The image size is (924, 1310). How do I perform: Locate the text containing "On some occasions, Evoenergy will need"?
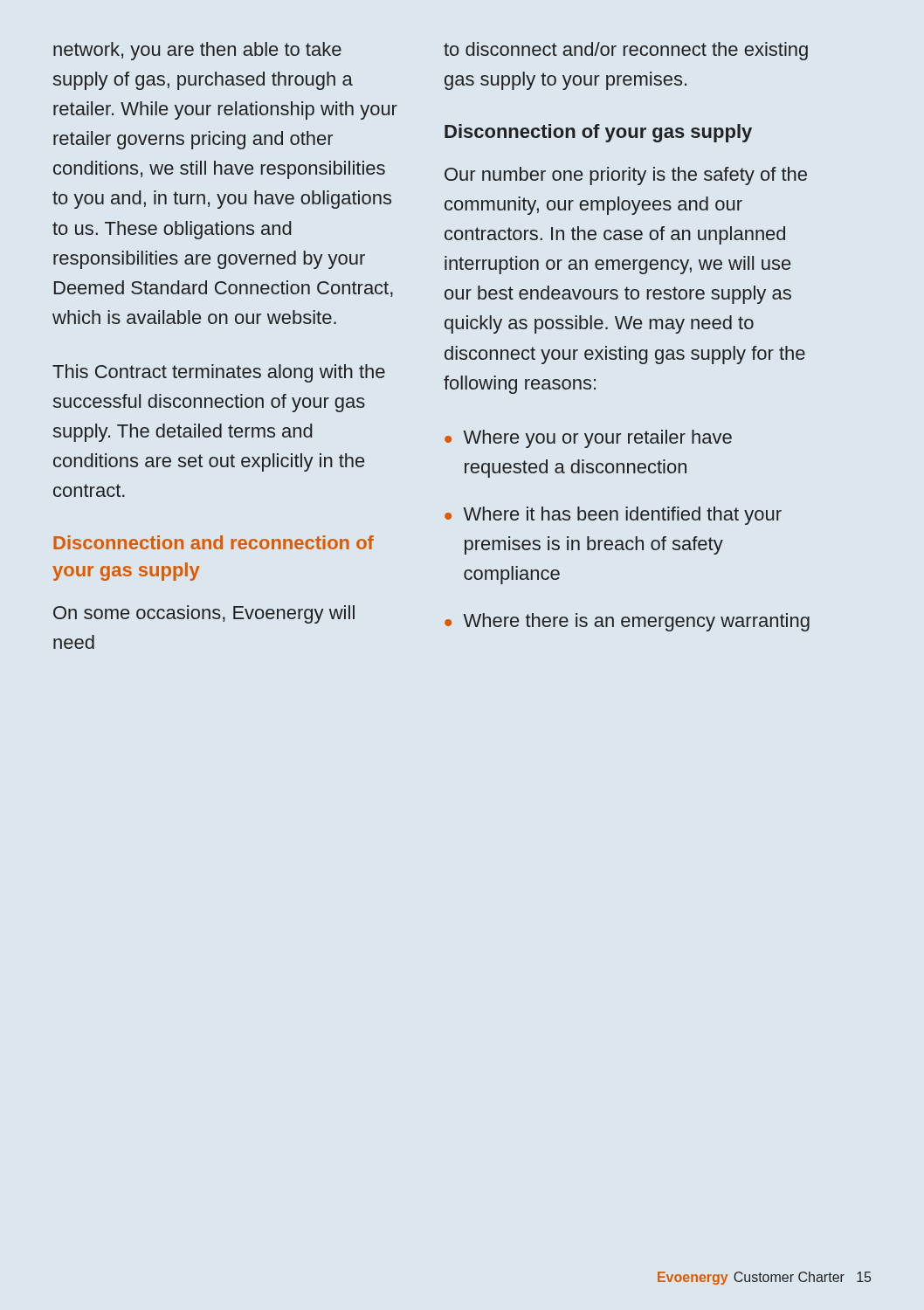coord(227,628)
